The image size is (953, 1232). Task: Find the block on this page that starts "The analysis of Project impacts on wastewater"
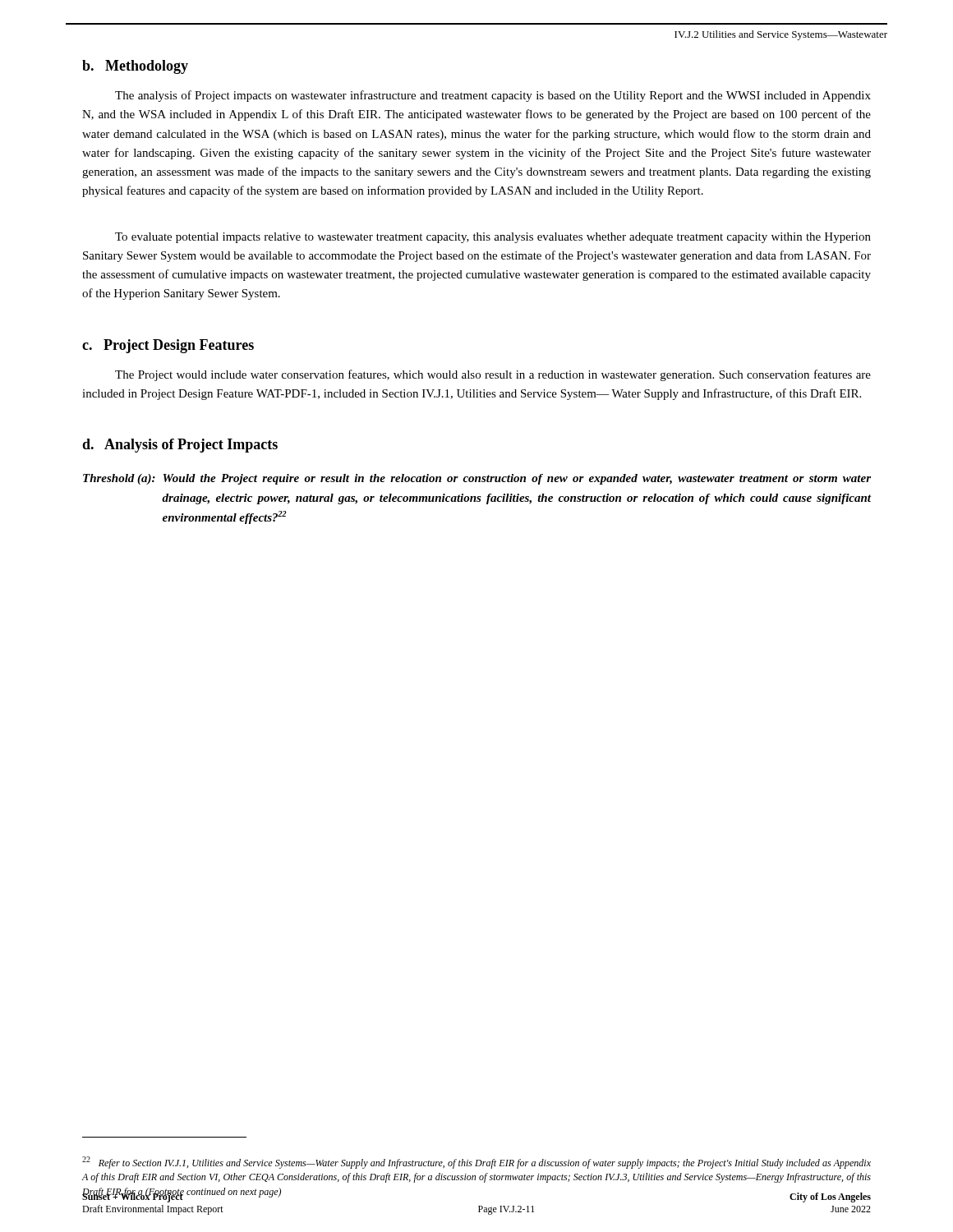(476, 143)
